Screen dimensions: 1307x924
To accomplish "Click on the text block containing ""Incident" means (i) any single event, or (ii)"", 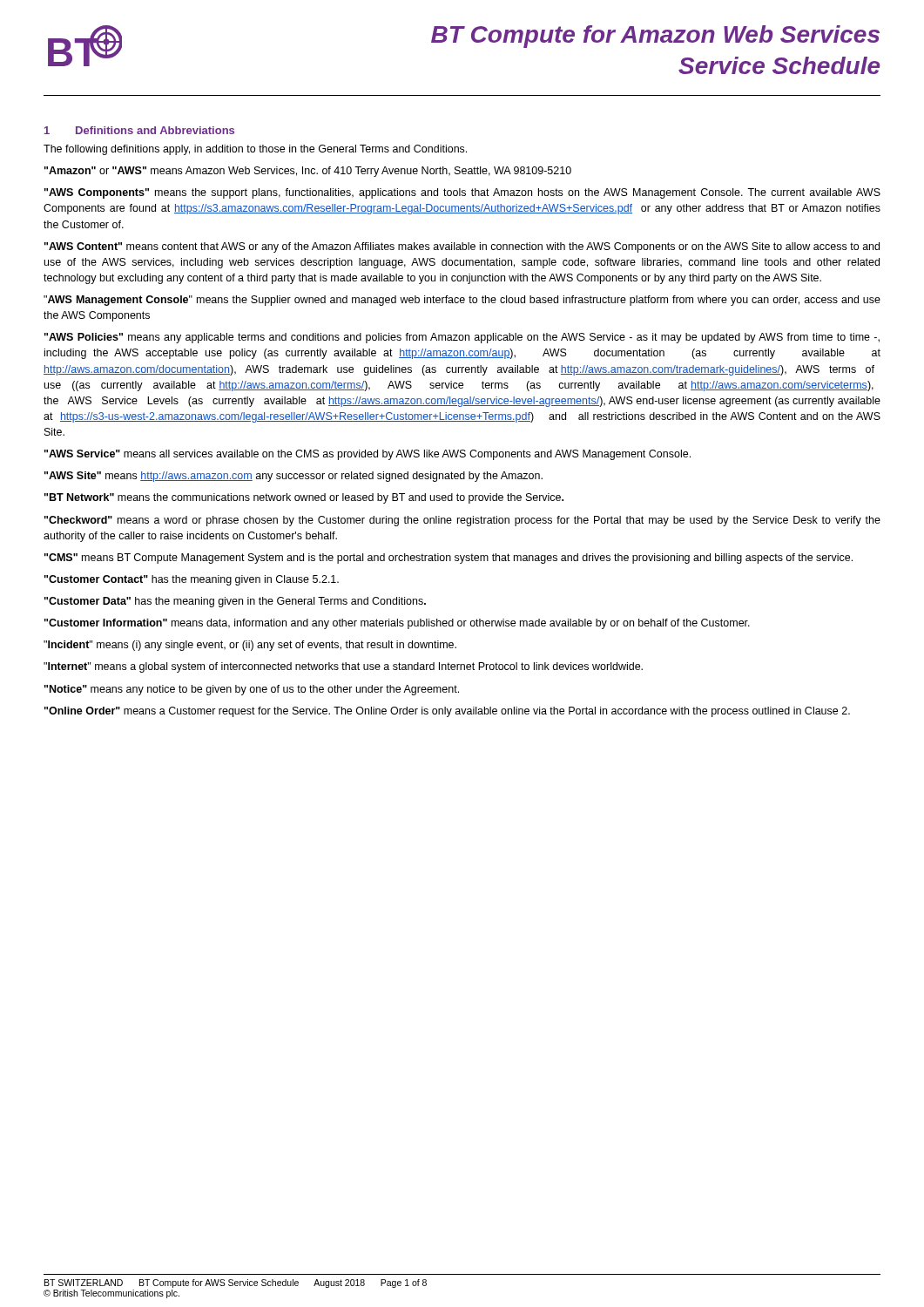I will tap(250, 645).
